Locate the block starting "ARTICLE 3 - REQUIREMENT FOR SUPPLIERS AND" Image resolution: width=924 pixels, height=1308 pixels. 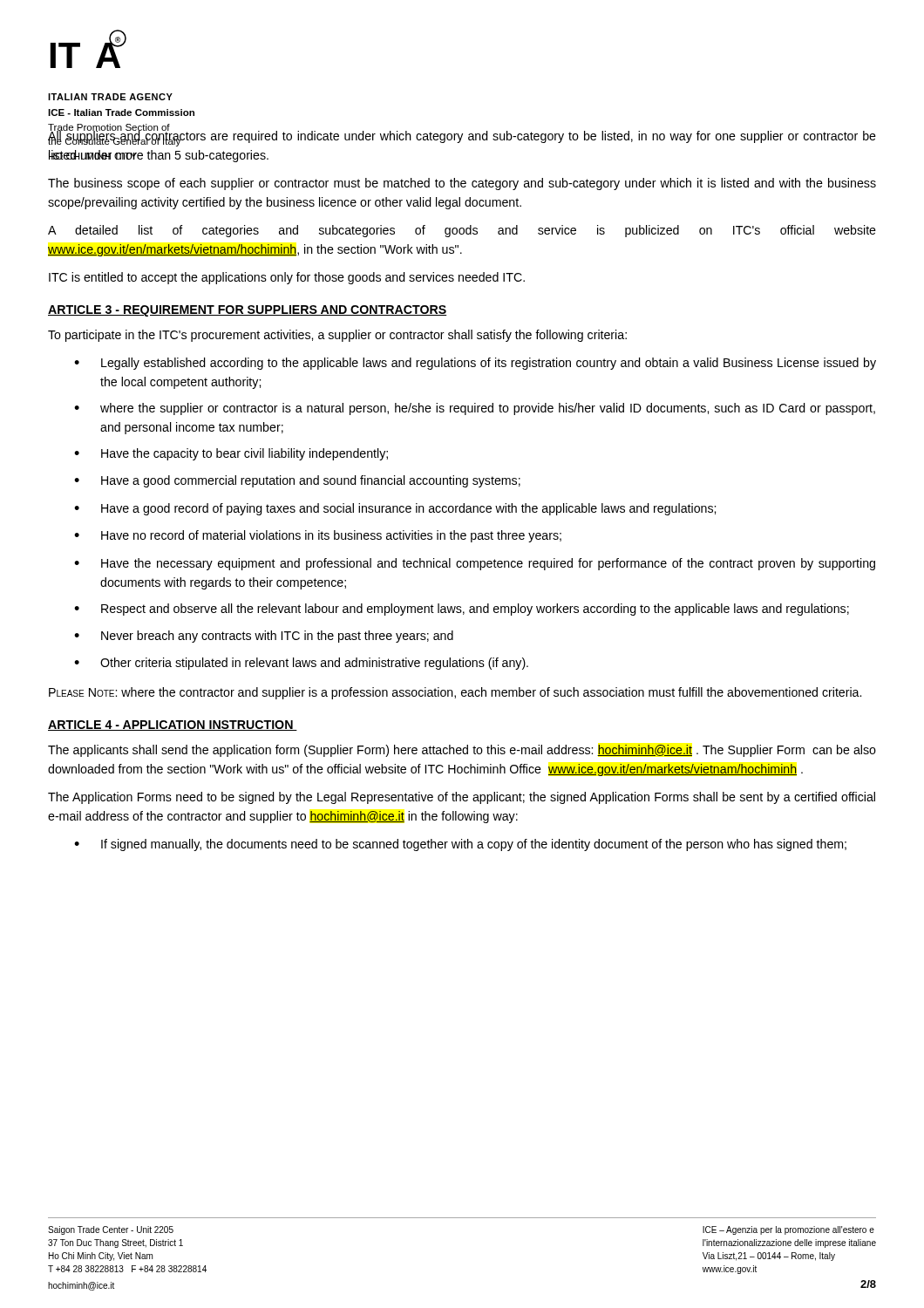[247, 310]
